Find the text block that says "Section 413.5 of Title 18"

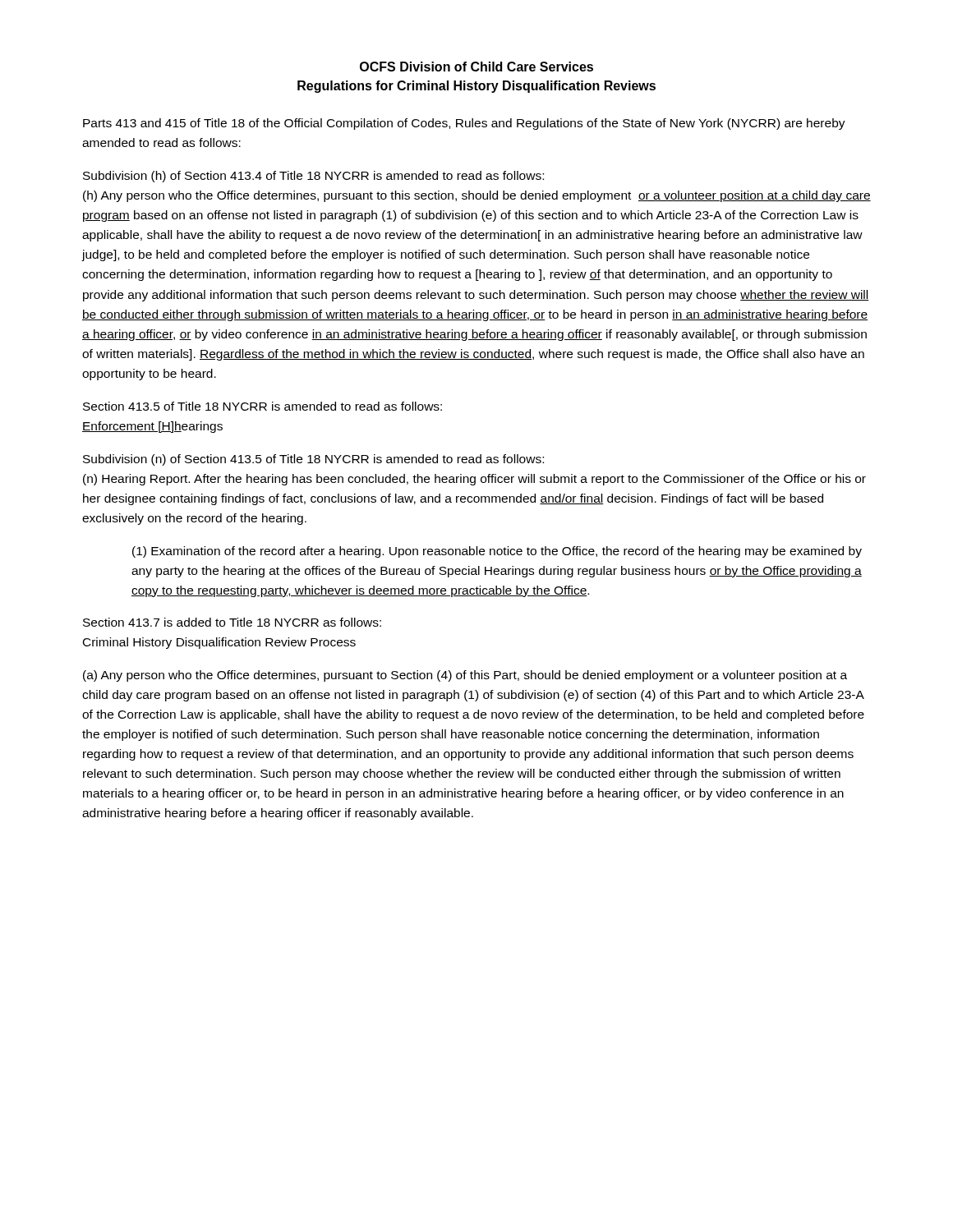tap(262, 406)
